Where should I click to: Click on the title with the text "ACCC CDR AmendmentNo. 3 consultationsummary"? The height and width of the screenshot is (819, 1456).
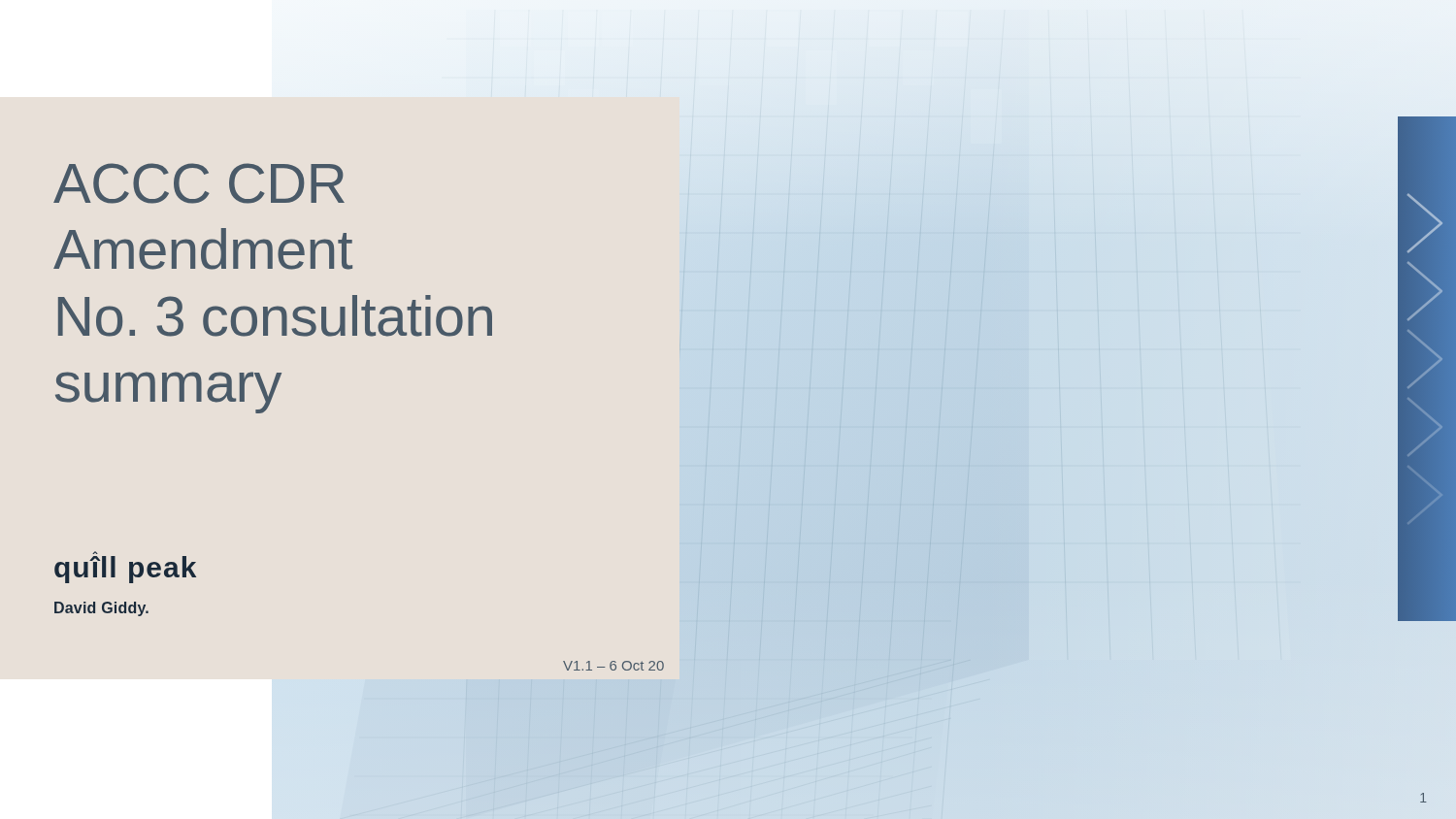[335, 283]
